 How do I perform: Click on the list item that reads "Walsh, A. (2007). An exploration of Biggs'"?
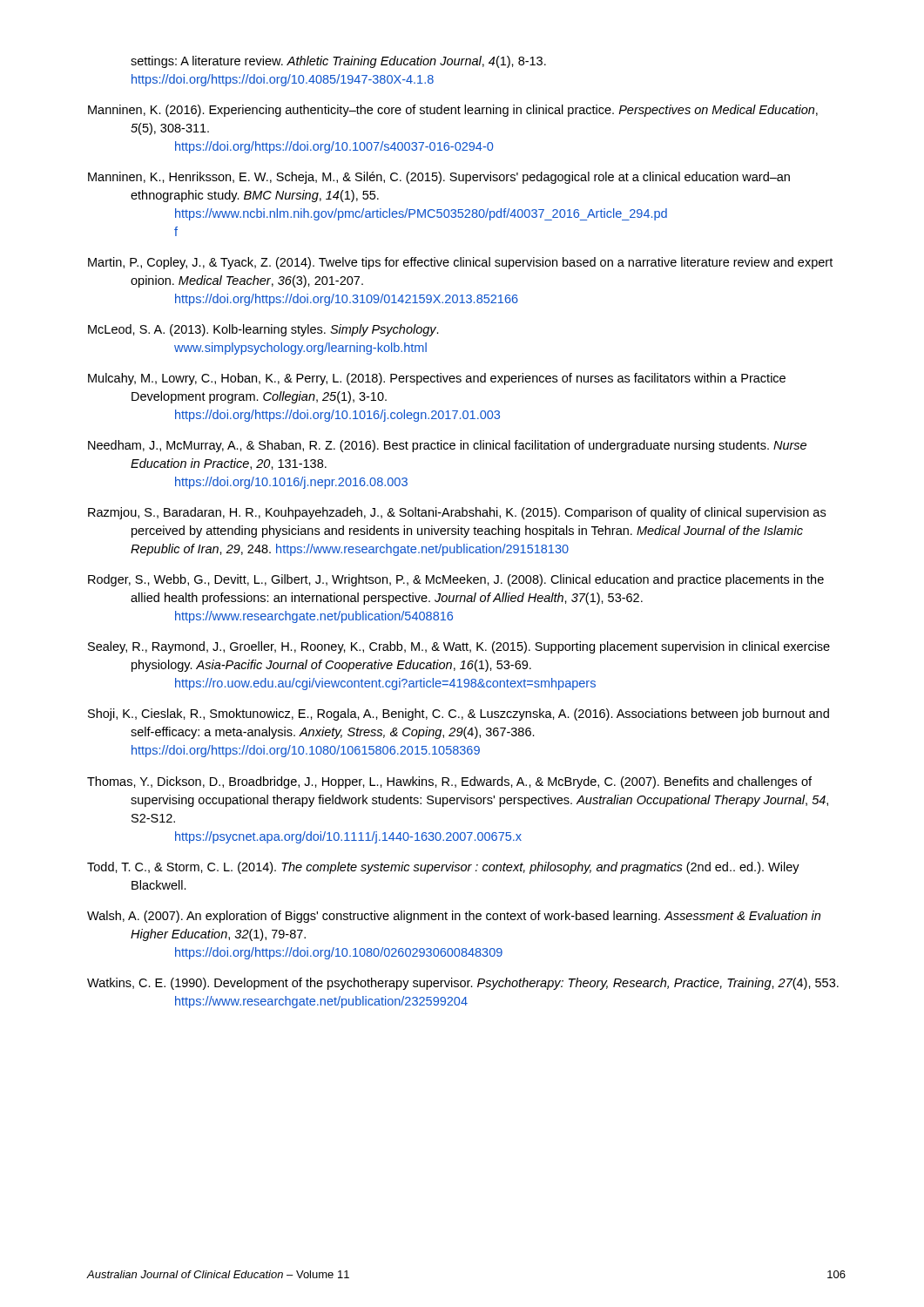pos(454,917)
